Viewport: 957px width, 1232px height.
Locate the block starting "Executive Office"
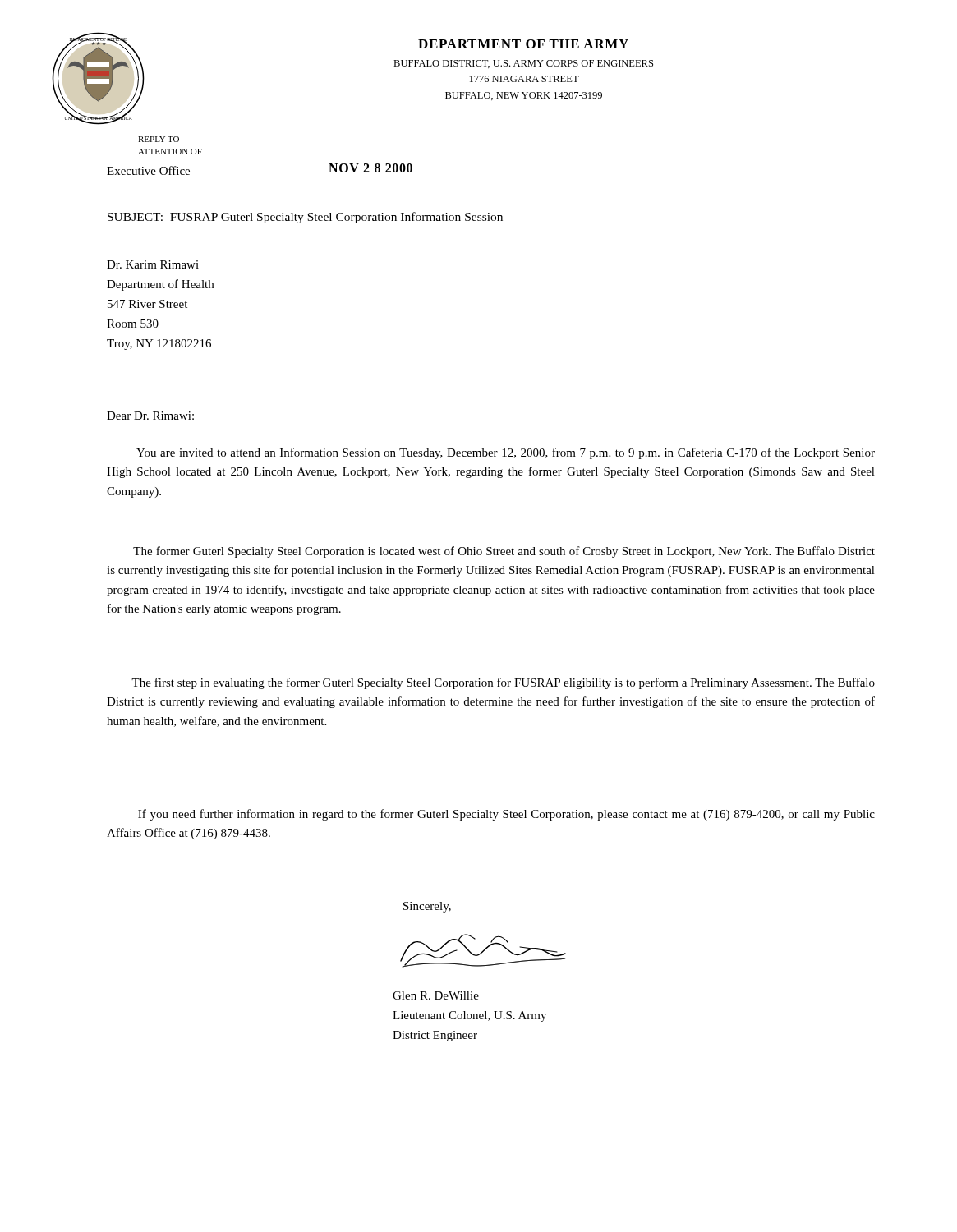149,171
